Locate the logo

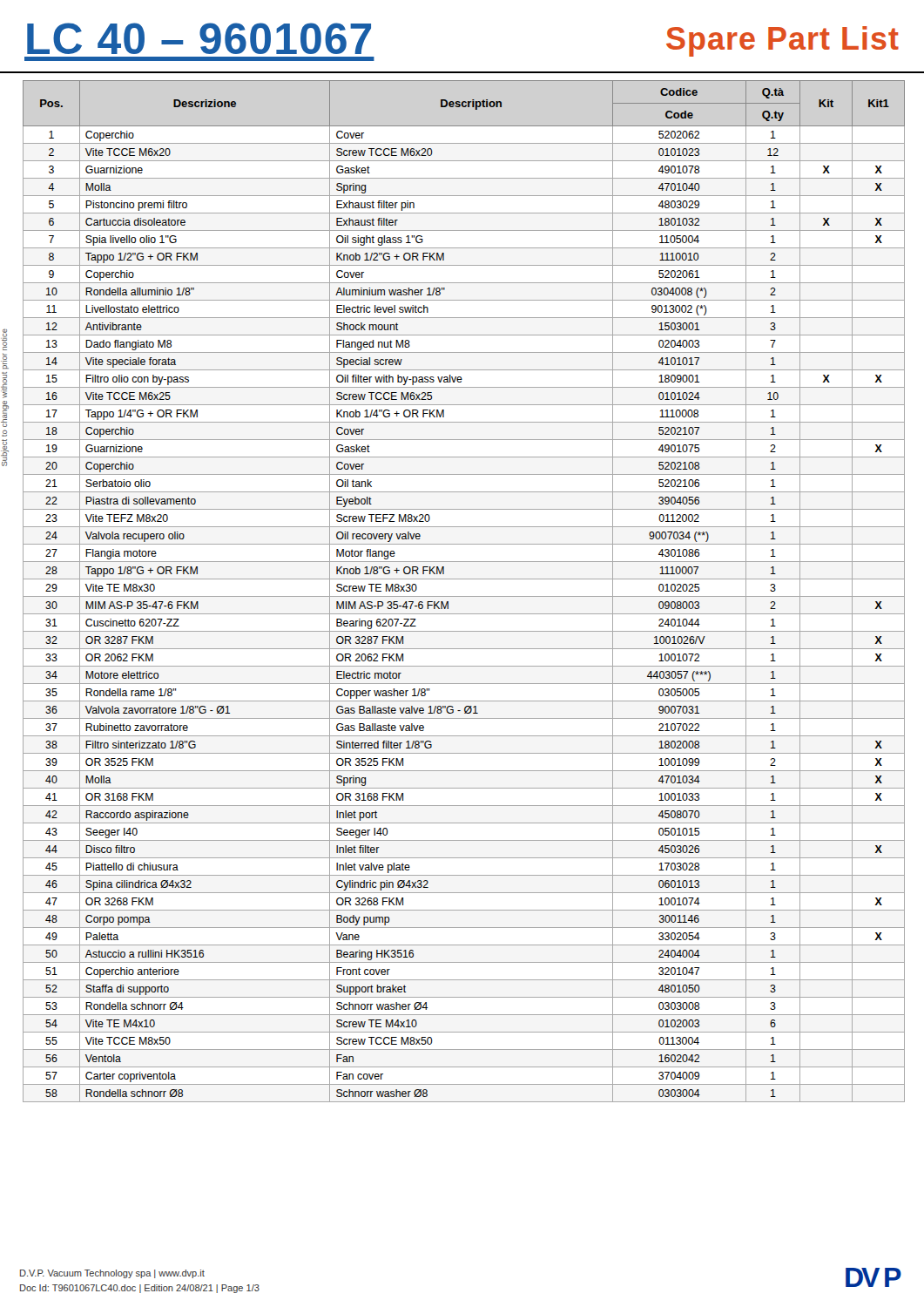pyautogui.click(x=874, y=1277)
